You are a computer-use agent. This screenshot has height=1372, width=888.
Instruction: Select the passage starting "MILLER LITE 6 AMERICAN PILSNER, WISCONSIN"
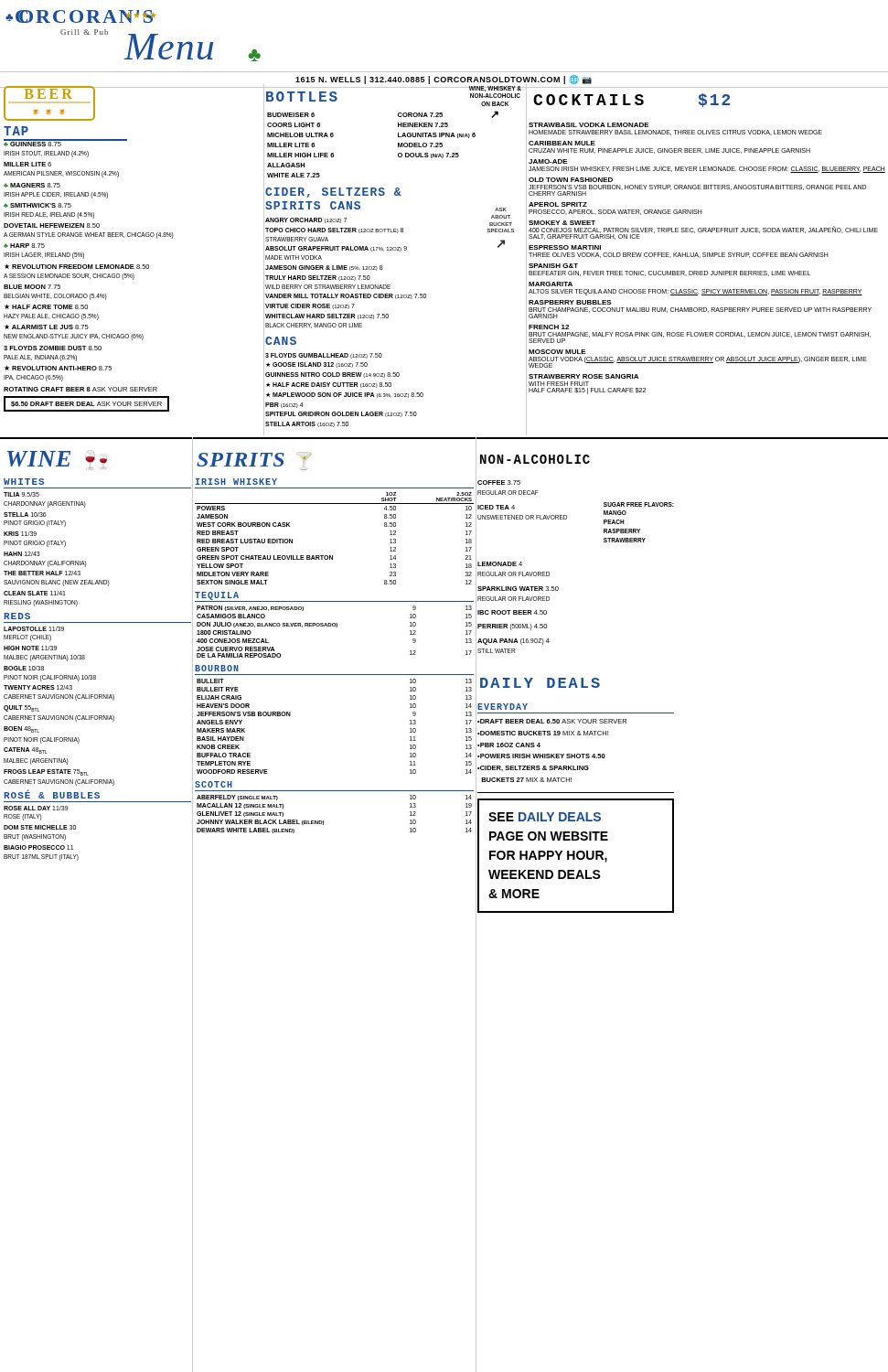[x=61, y=169]
